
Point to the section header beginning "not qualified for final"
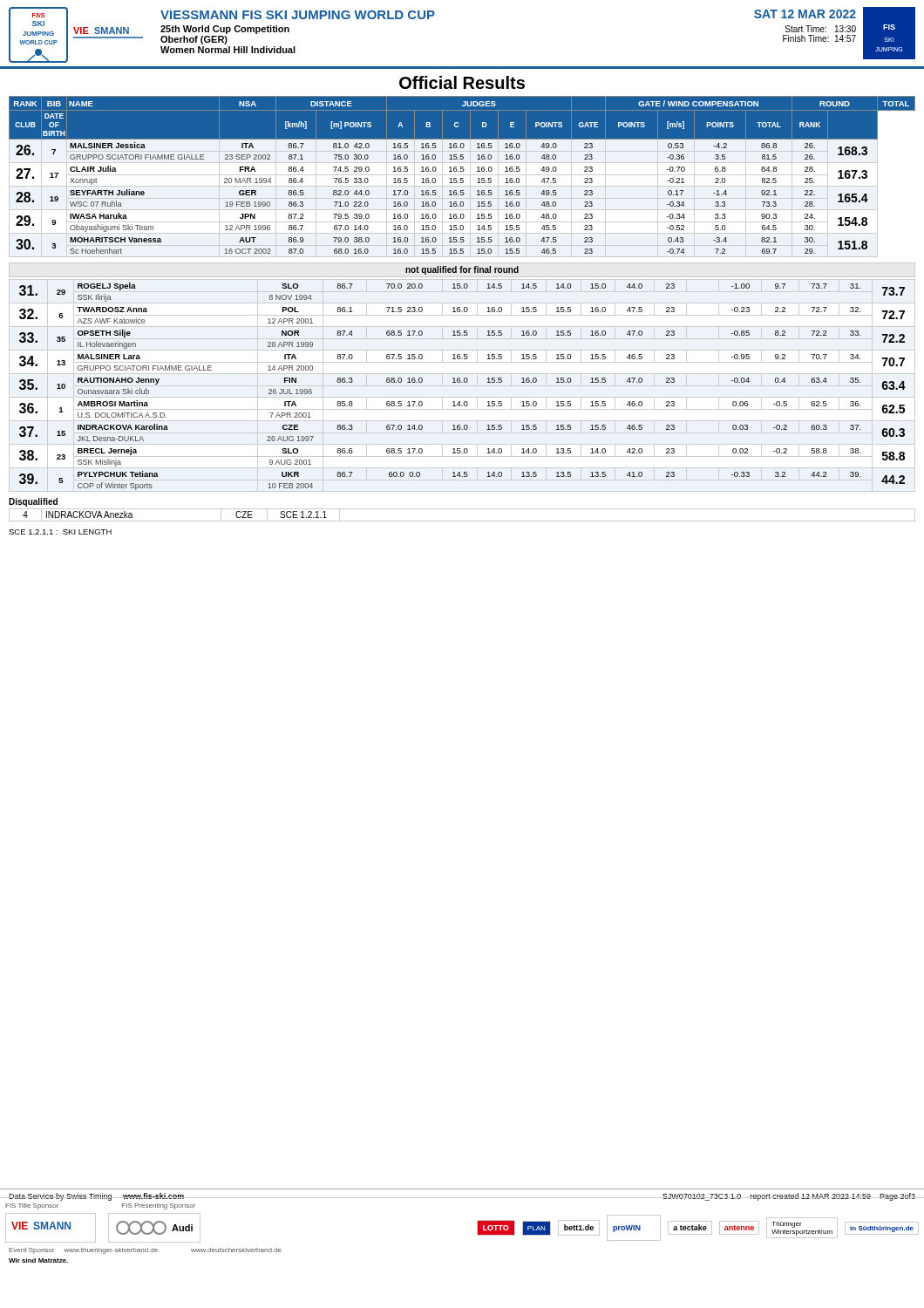pos(462,270)
